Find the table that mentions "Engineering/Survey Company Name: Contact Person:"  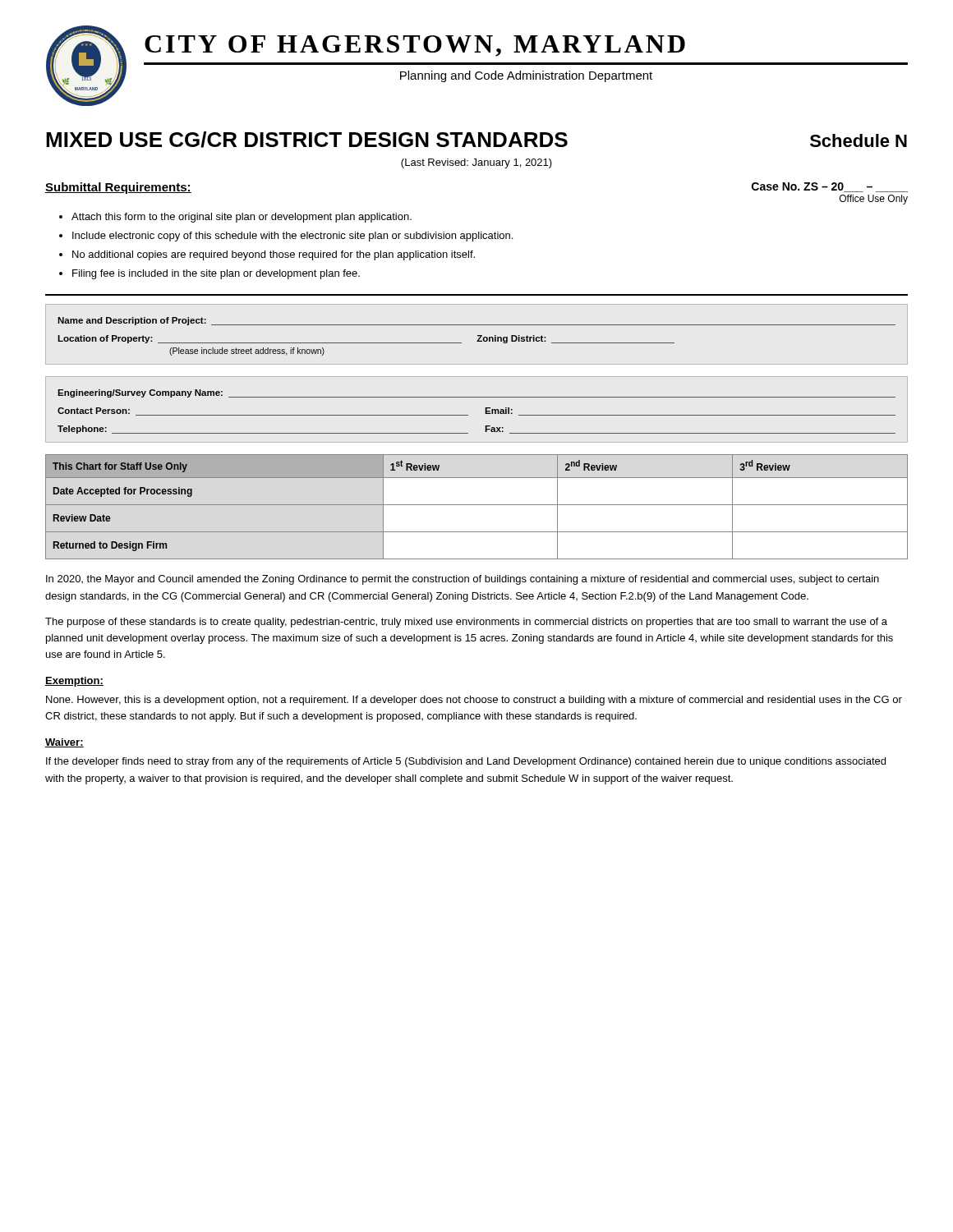pos(476,410)
